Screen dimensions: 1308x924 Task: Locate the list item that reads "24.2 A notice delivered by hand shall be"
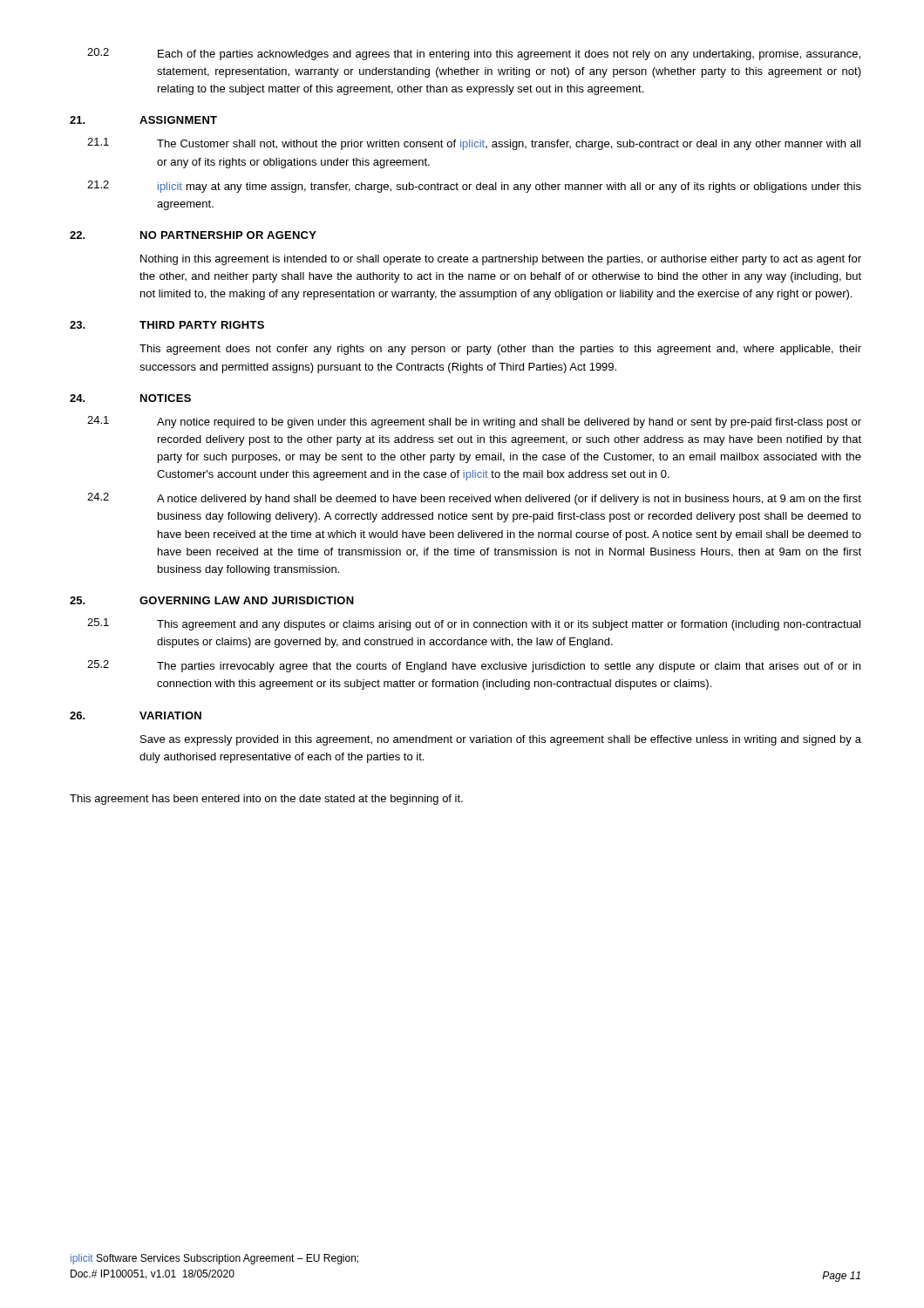point(466,534)
